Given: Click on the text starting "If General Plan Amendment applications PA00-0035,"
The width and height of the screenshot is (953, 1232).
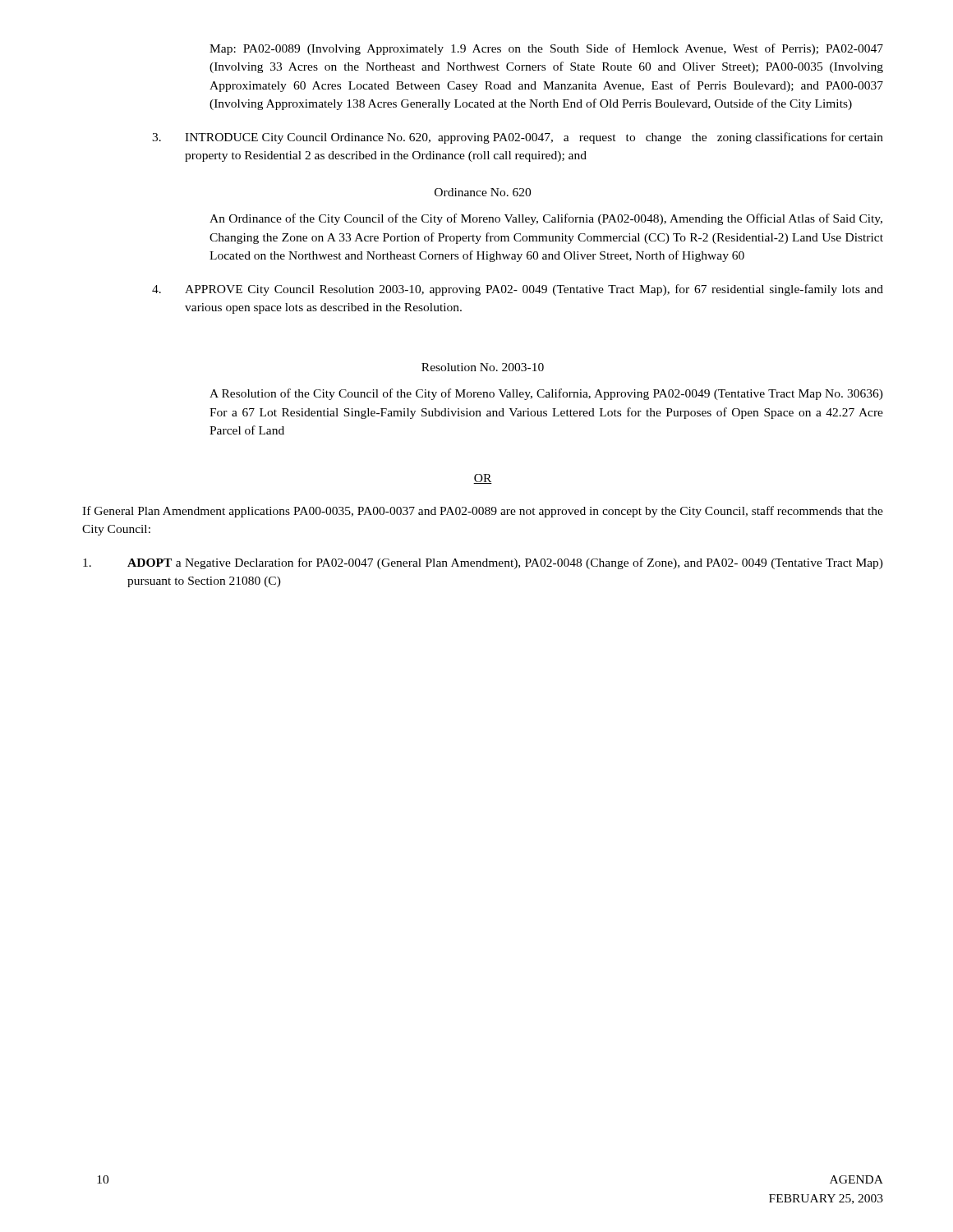Looking at the screenshot, I should 483,520.
